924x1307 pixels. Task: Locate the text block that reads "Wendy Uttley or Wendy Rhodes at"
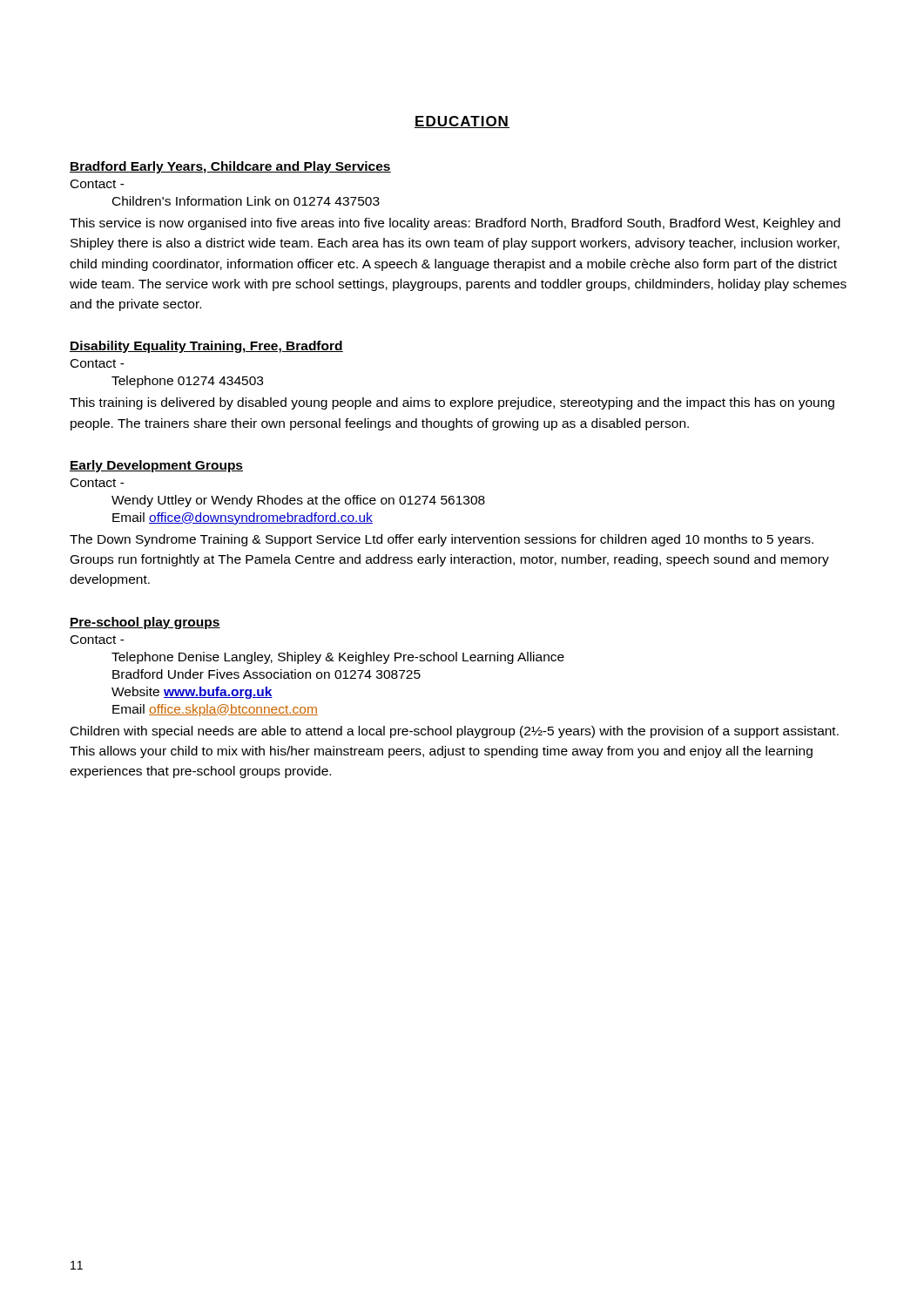coord(298,499)
